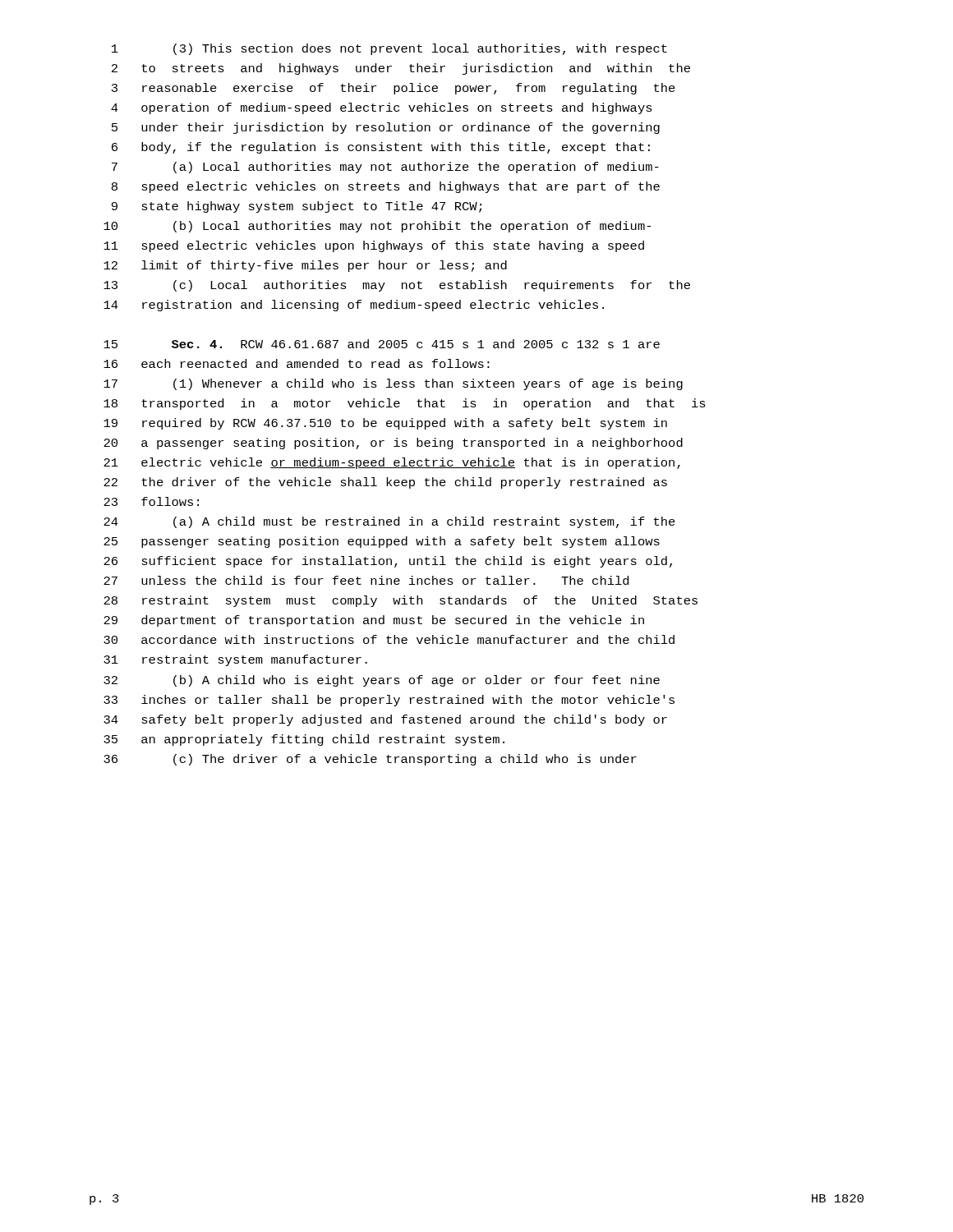This screenshot has width=953, height=1232.
Task: Locate the list item with the text "36 (c) The driver of a vehicle transporting"
Action: 476,759
